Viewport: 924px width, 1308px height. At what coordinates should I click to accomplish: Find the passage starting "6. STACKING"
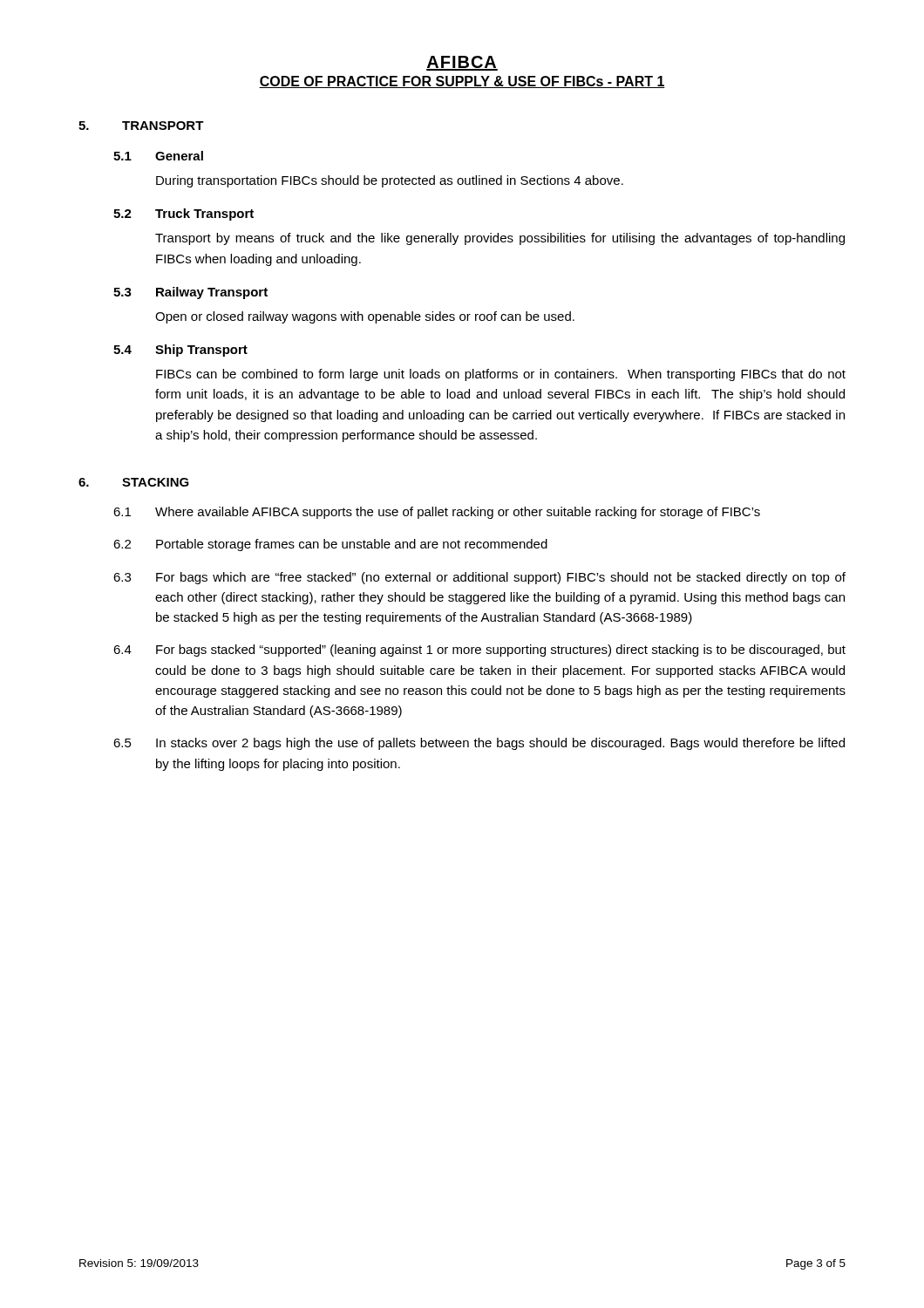(134, 482)
